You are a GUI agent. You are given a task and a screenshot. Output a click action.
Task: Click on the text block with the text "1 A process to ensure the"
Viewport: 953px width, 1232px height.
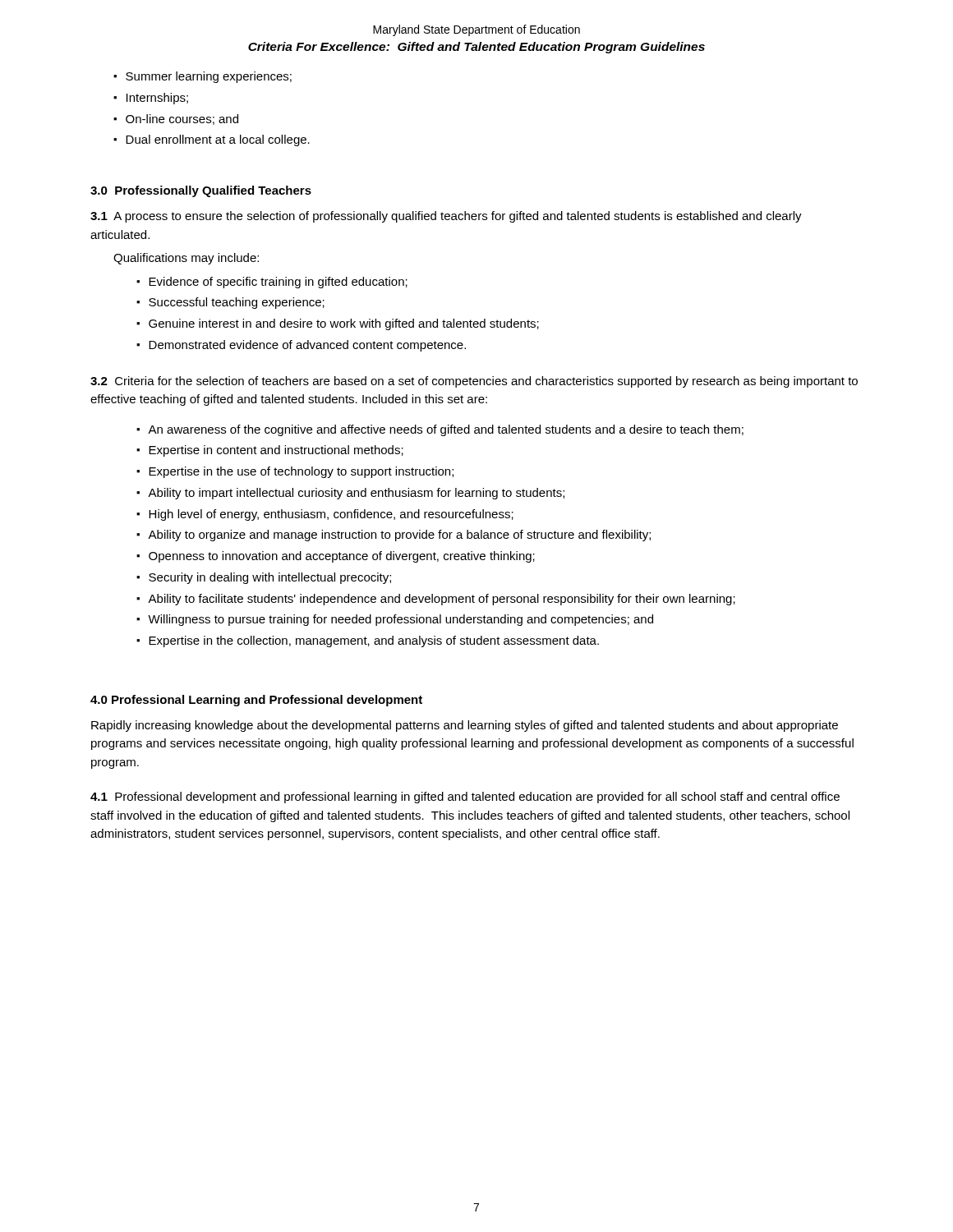coord(446,225)
